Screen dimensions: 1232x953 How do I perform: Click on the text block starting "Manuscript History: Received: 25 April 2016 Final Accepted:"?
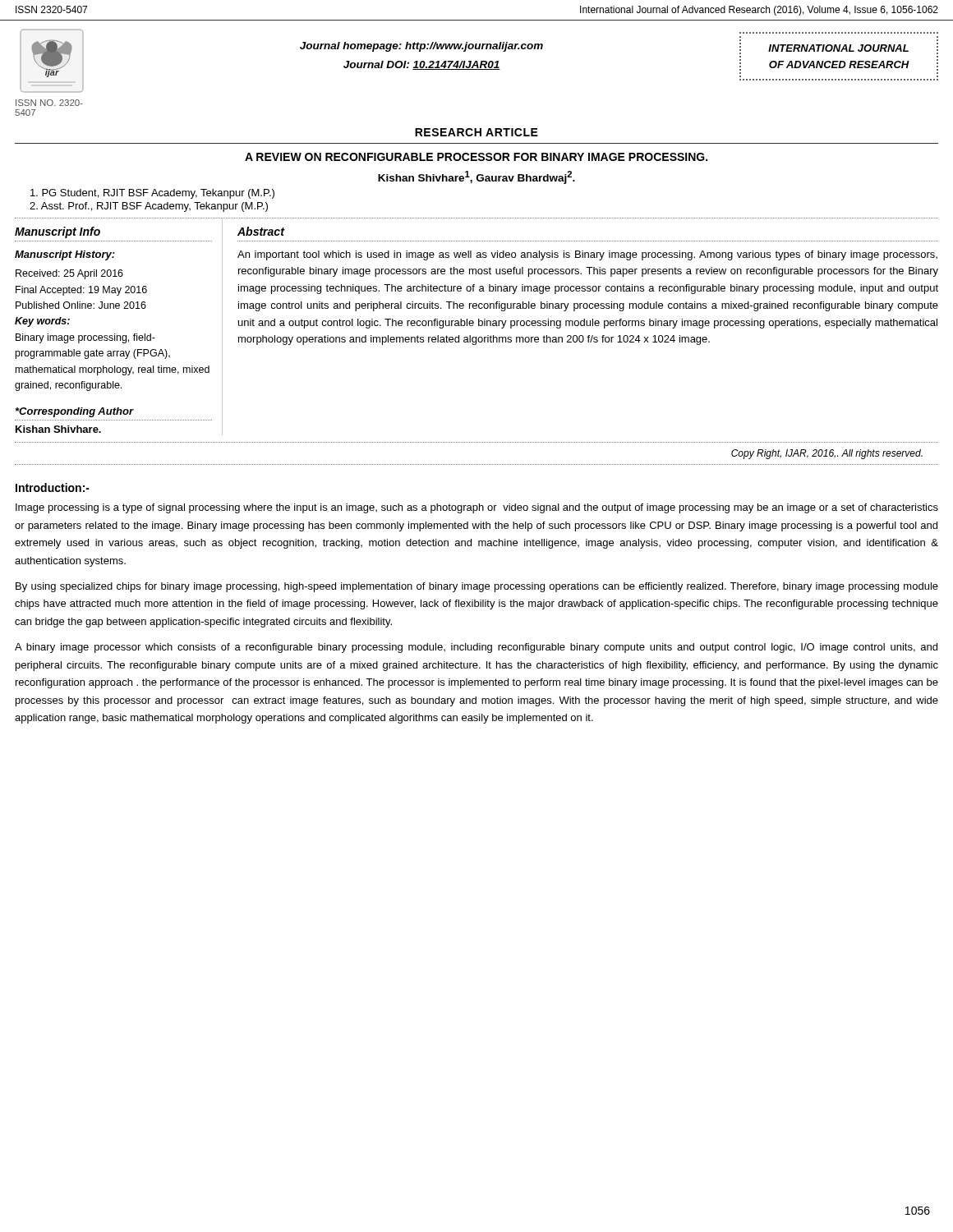(65, 255)
